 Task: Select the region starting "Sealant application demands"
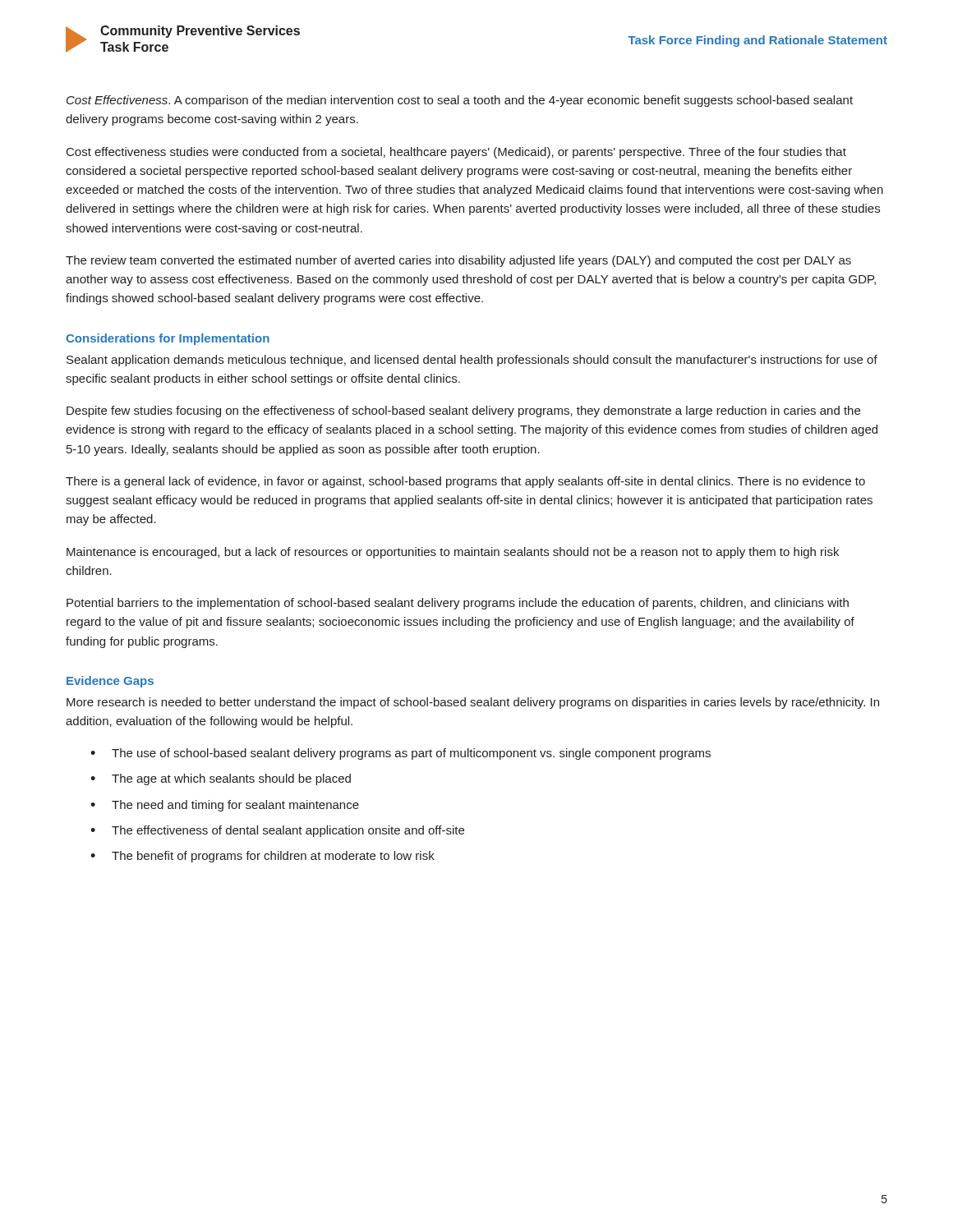[x=471, y=368]
